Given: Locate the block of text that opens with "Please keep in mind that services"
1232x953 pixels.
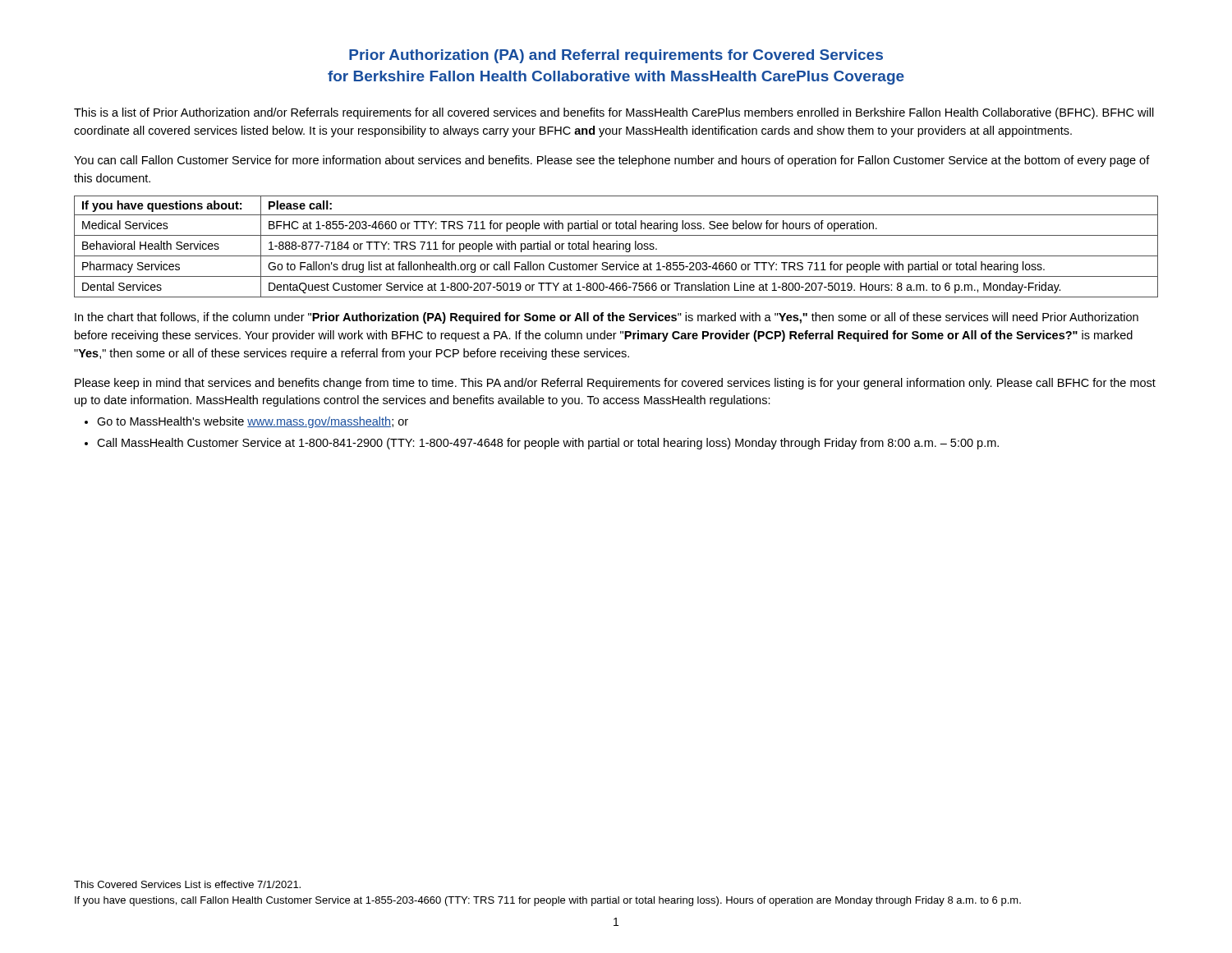Looking at the screenshot, I should pyautogui.click(x=615, y=391).
